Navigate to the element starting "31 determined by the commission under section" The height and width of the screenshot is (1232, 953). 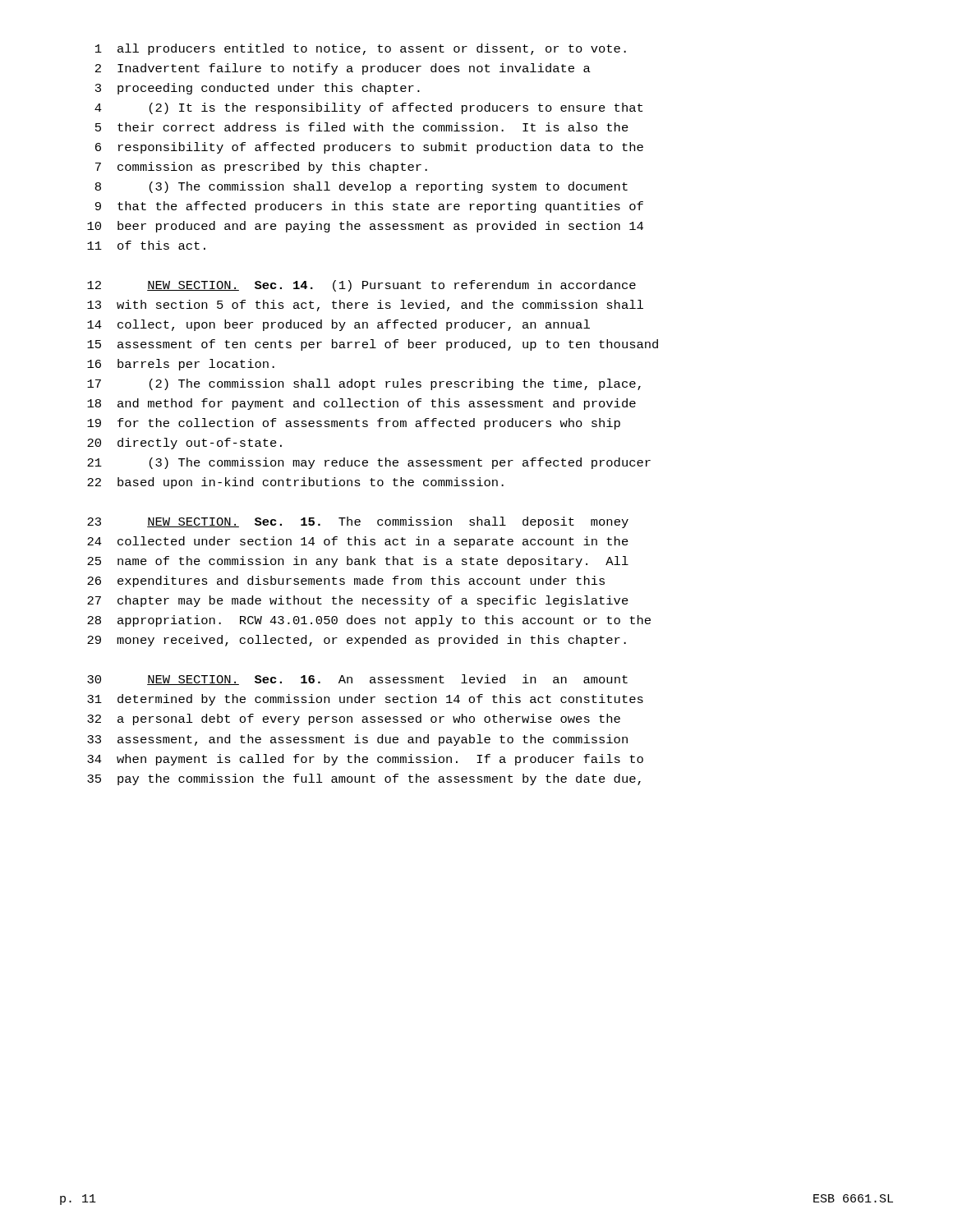point(476,700)
